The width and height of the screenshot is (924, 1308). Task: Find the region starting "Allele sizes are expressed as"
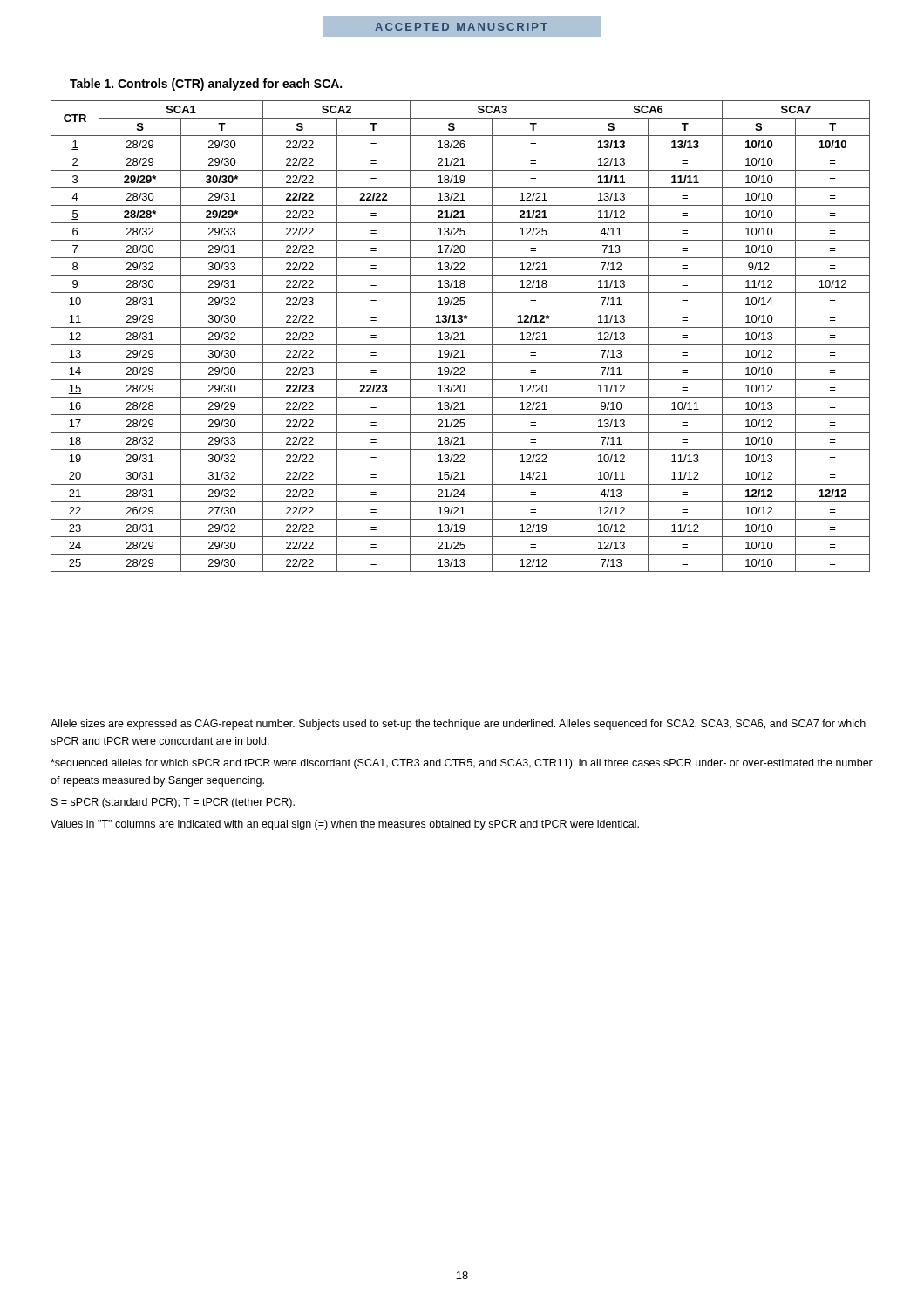coord(462,774)
